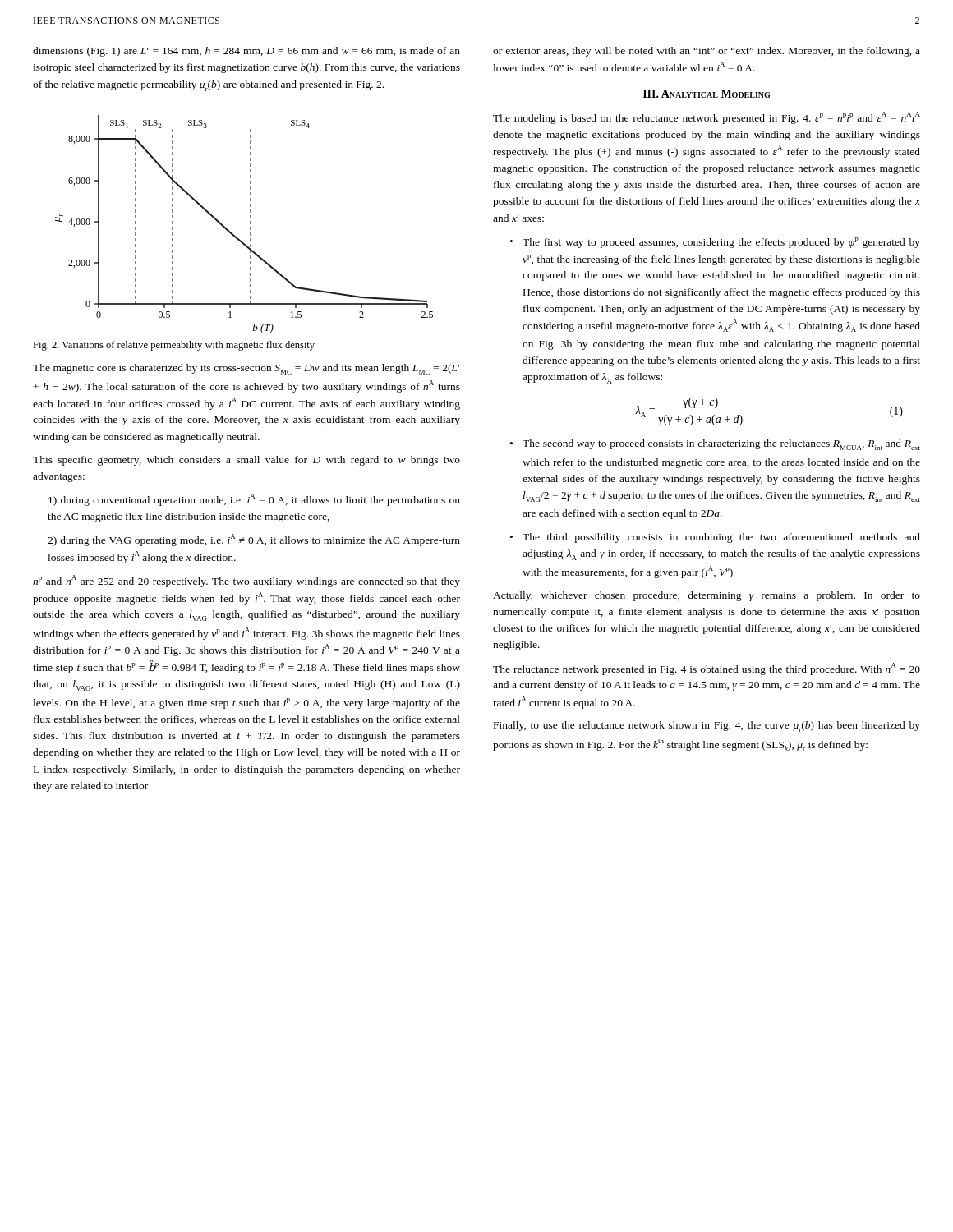The height and width of the screenshot is (1232, 953).
Task: Locate the block of text that opens with "The magnetic core"
Action: [x=246, y=402]
